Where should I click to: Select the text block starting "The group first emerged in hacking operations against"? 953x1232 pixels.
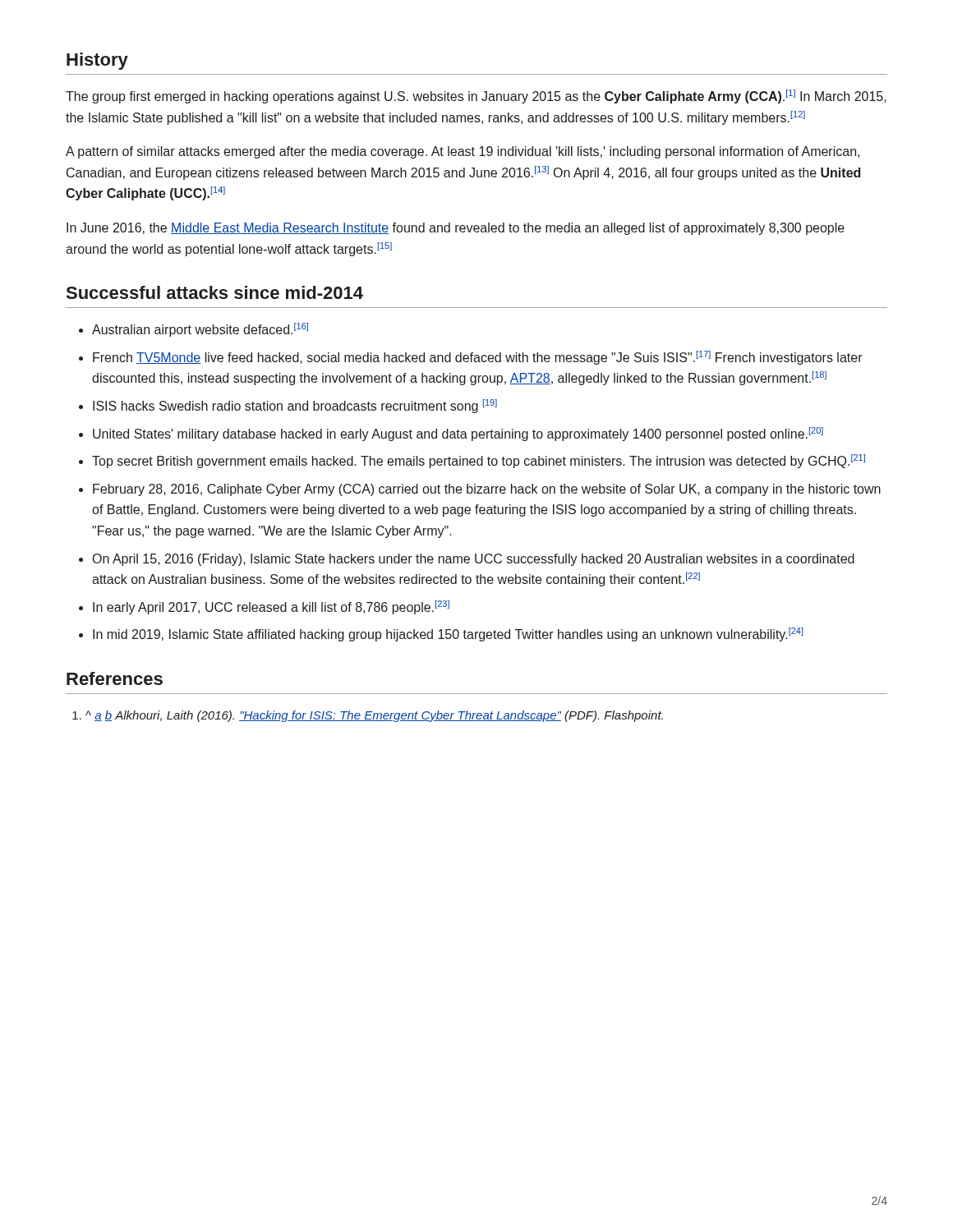click(476, 106)
